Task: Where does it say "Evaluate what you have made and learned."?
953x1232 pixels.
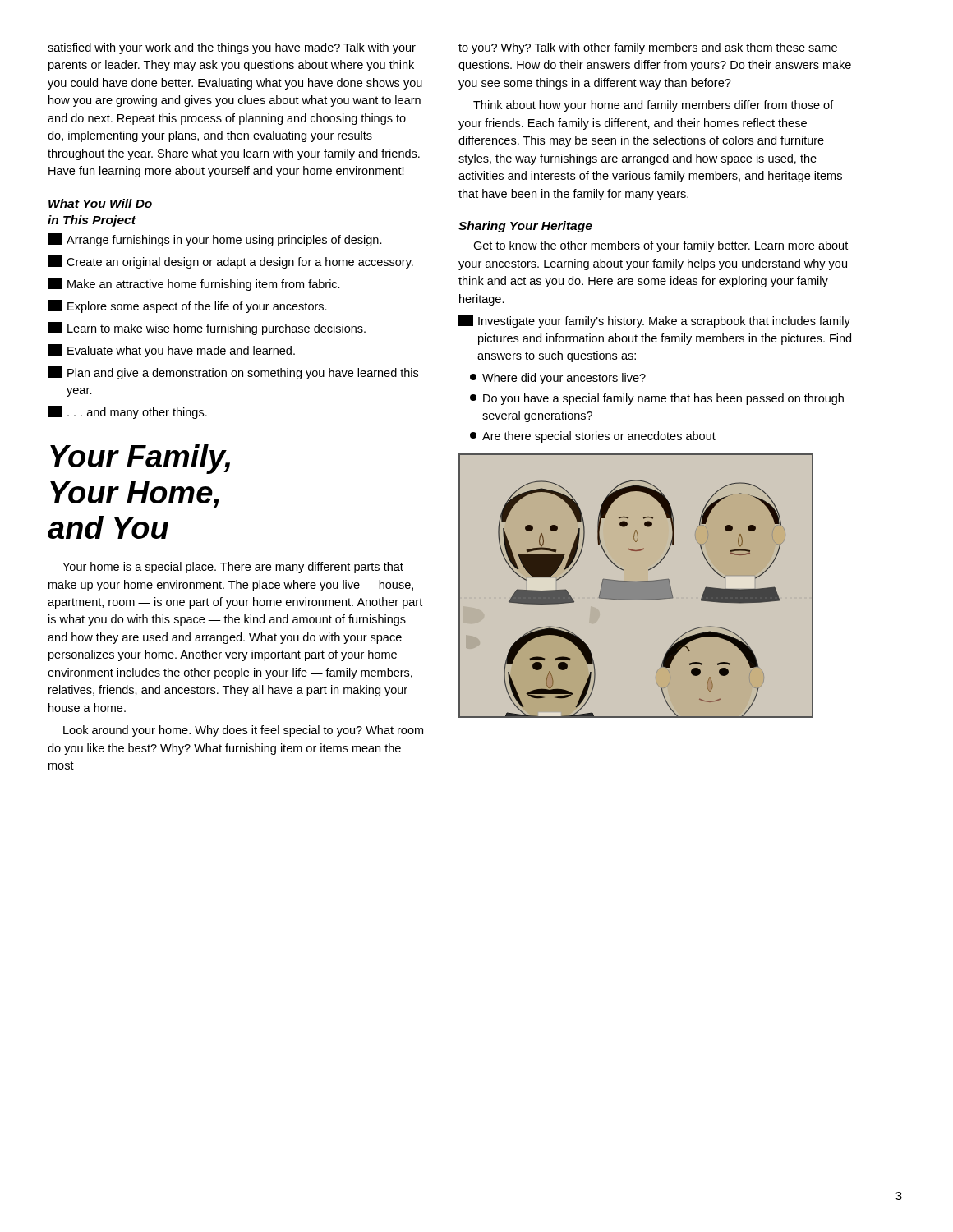Action: (x=172, y=351)
